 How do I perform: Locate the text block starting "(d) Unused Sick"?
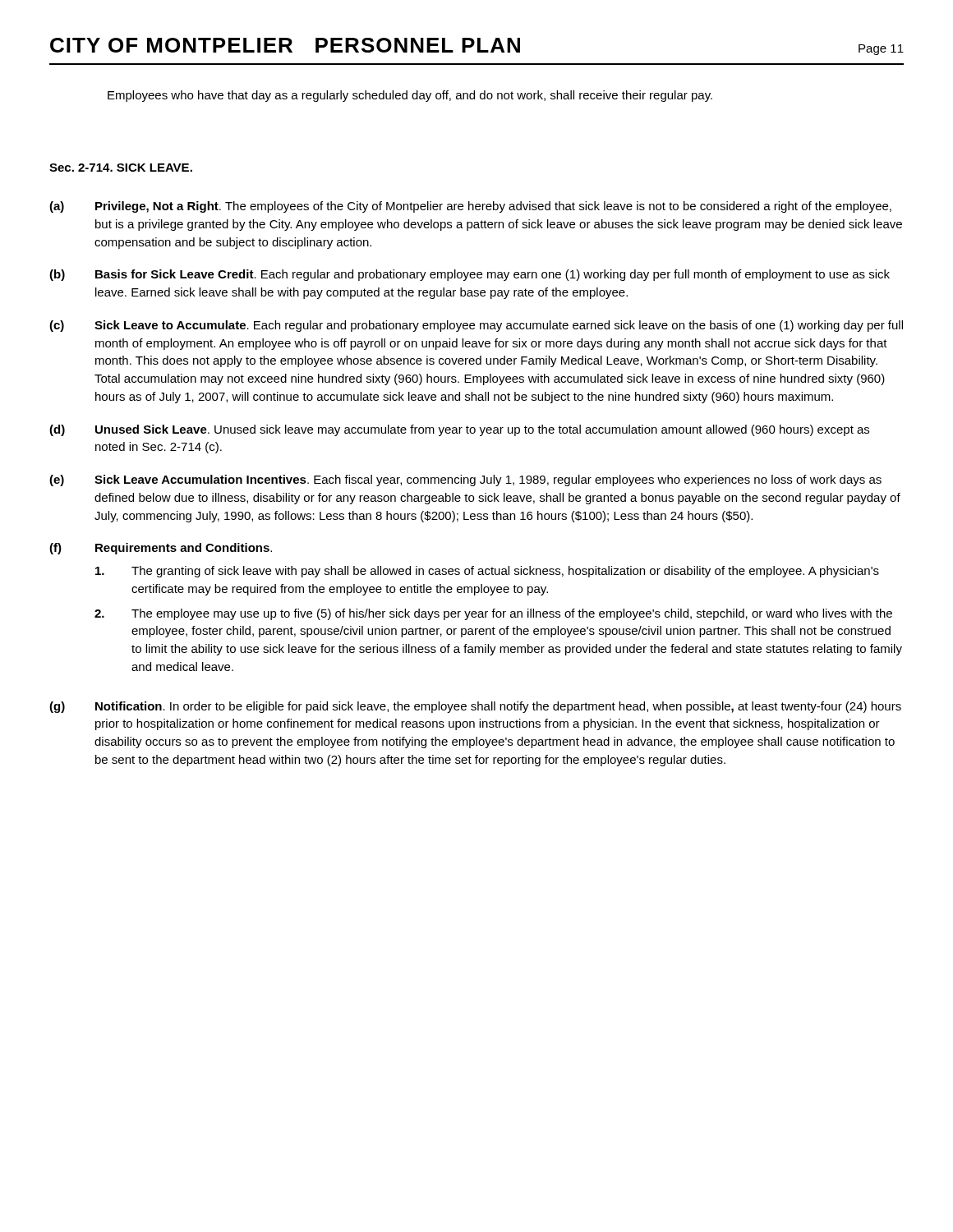coord(476,438)
